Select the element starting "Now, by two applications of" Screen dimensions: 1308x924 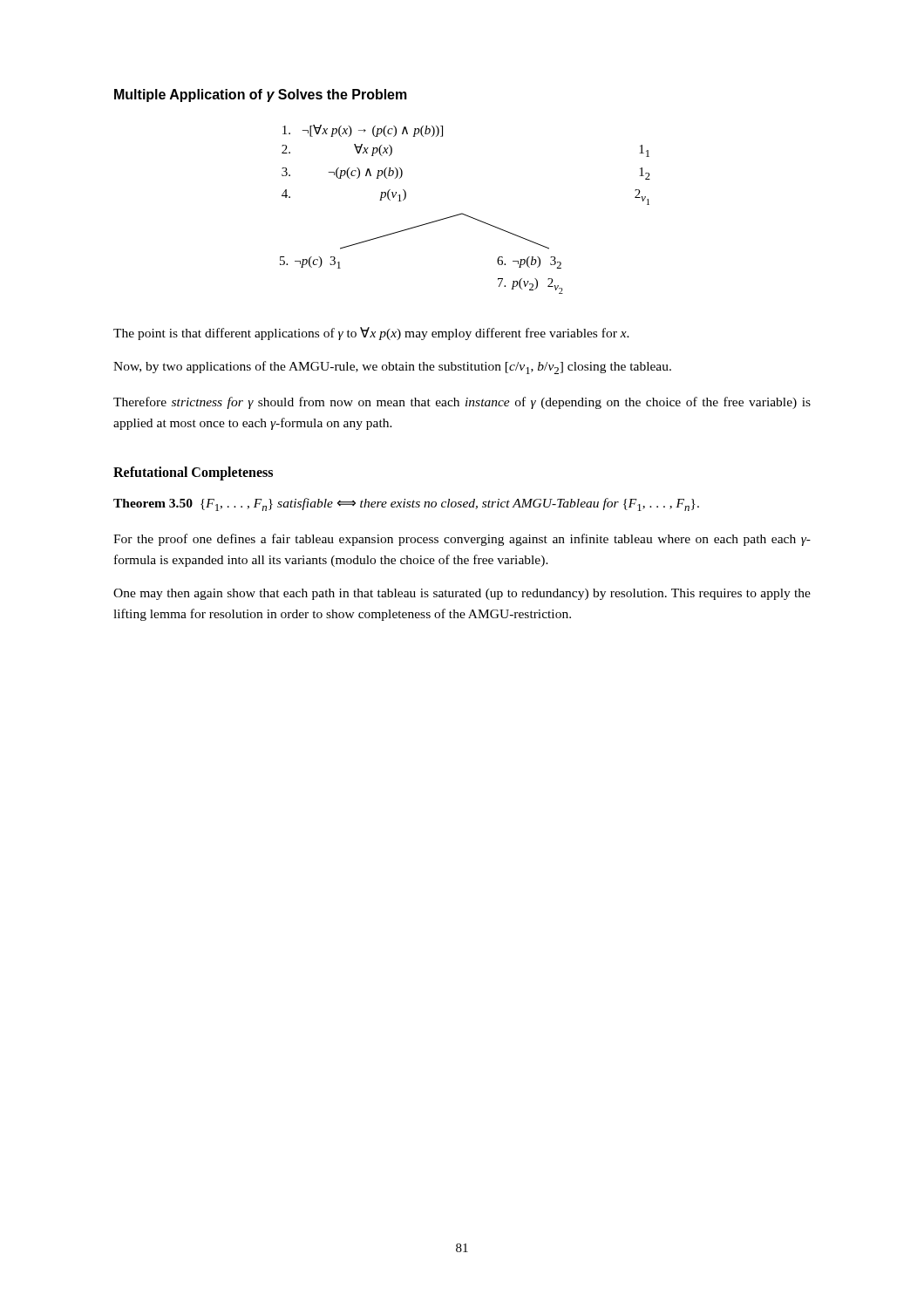393,368
